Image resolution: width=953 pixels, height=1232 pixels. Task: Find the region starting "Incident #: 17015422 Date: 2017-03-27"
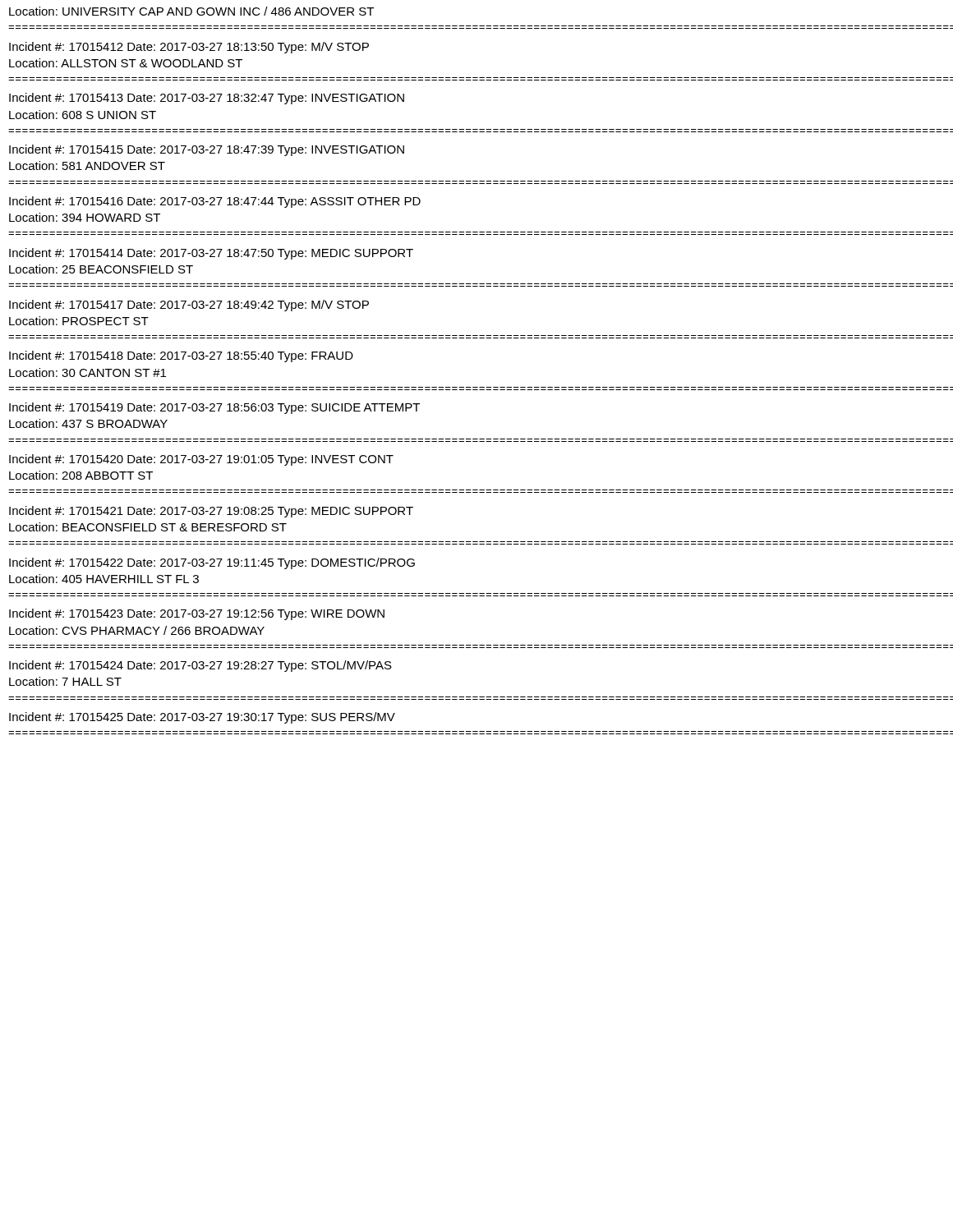pyautogui.click(x=212, y=563)
